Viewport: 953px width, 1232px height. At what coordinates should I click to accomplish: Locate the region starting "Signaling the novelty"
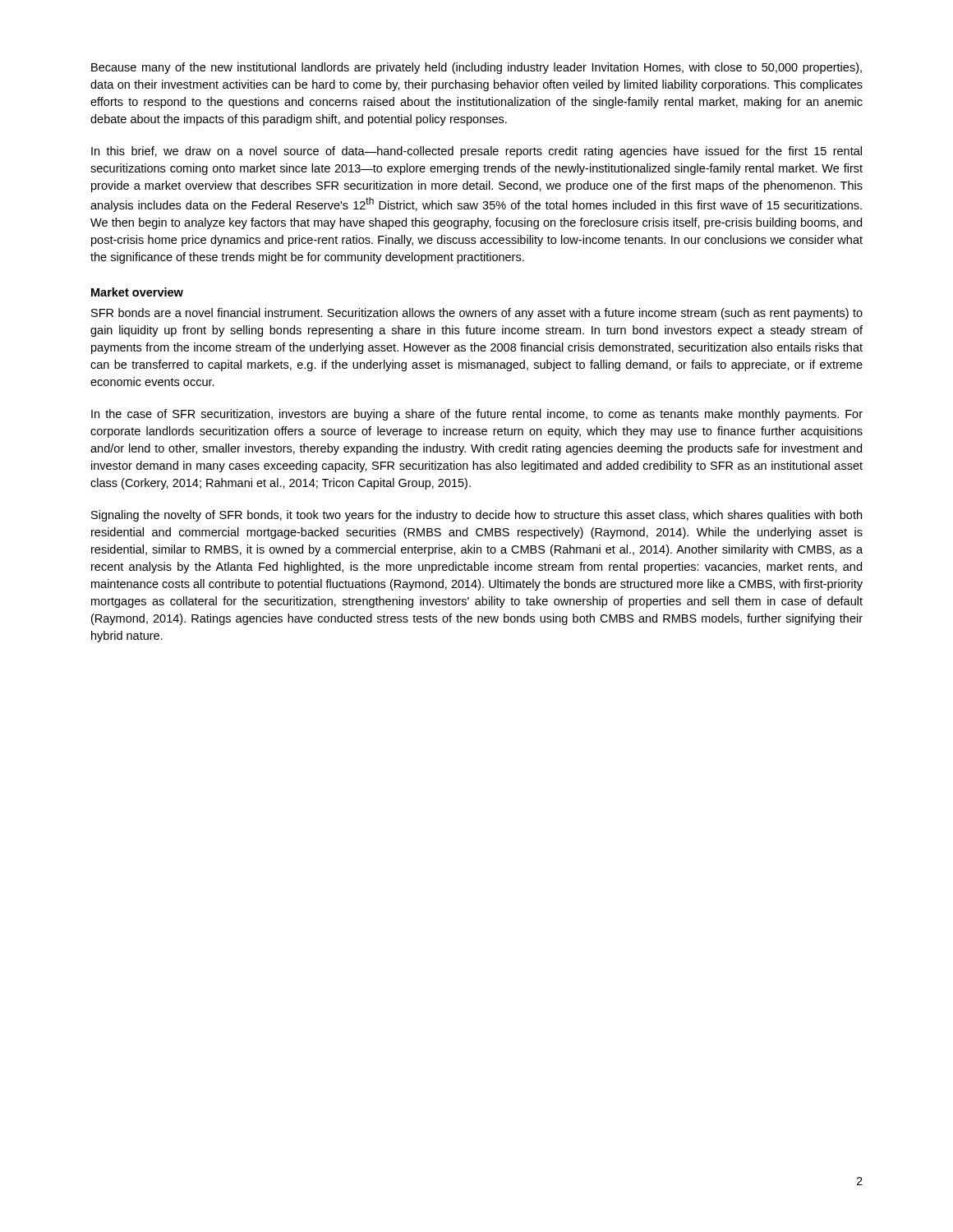click(x=476, y=576)
